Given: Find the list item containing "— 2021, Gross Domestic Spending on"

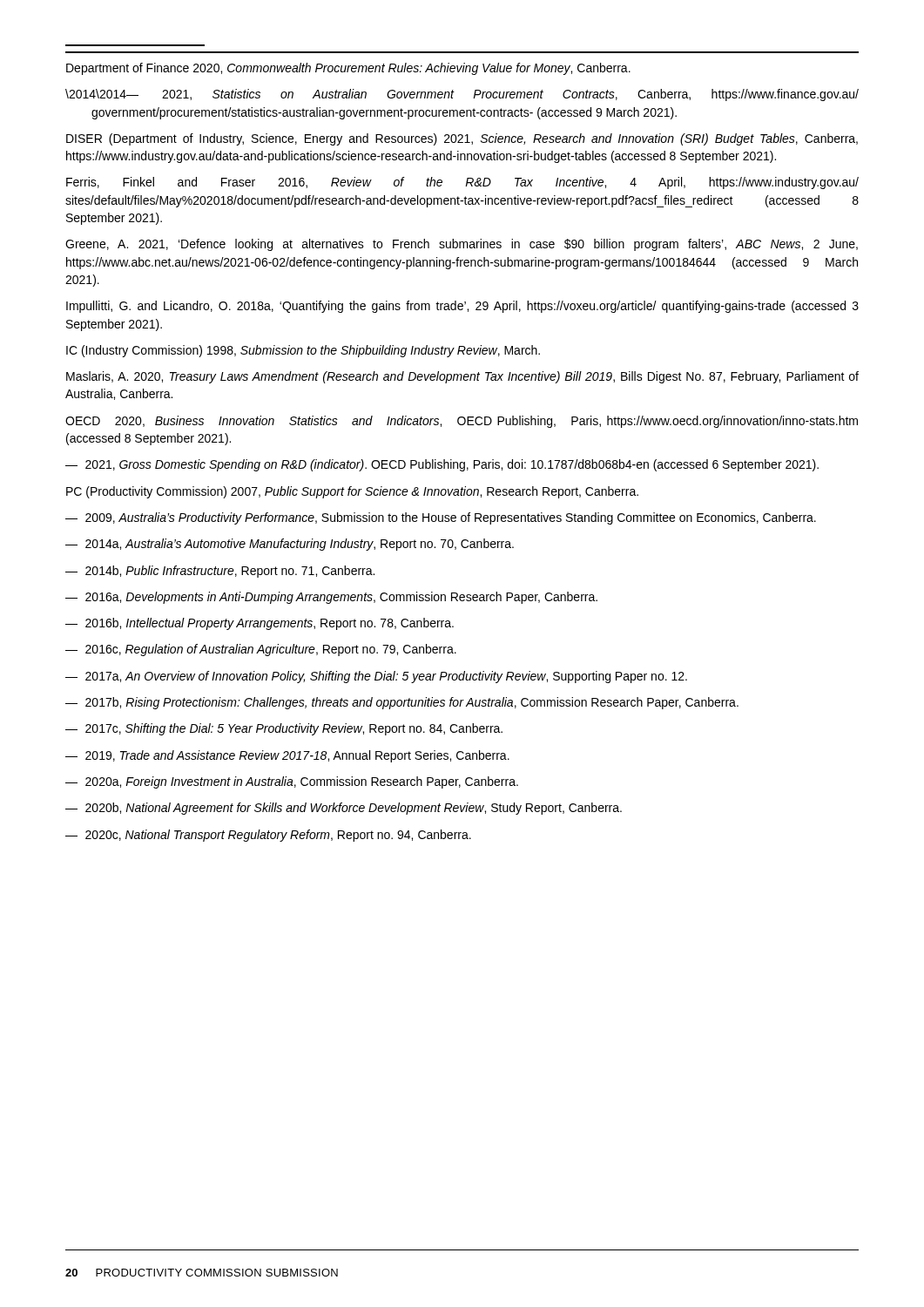Looking at the screenshot, I should click(442, 465).
